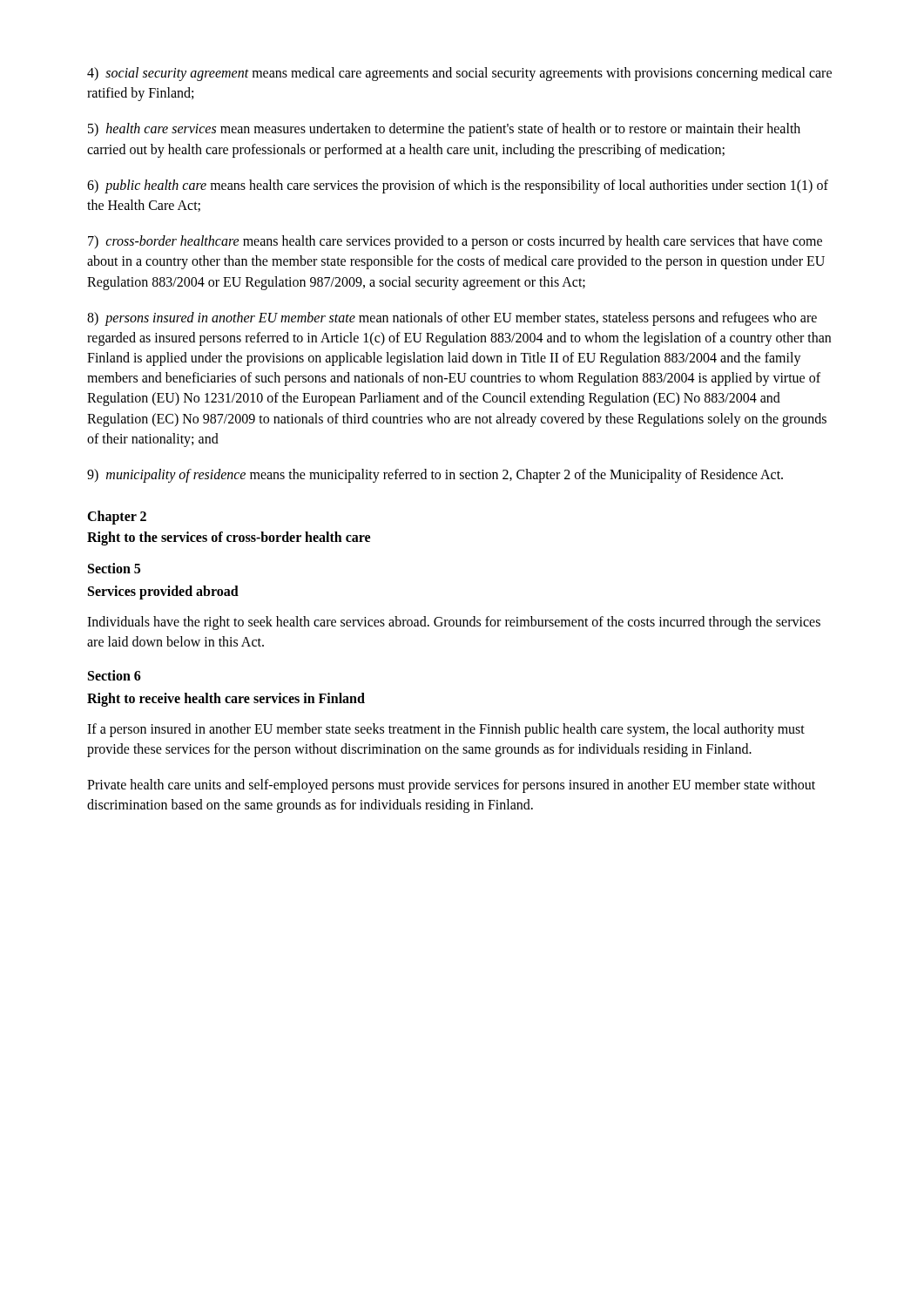
Task: Select the section header that says "Services provided abroad"
Action: 163,591
